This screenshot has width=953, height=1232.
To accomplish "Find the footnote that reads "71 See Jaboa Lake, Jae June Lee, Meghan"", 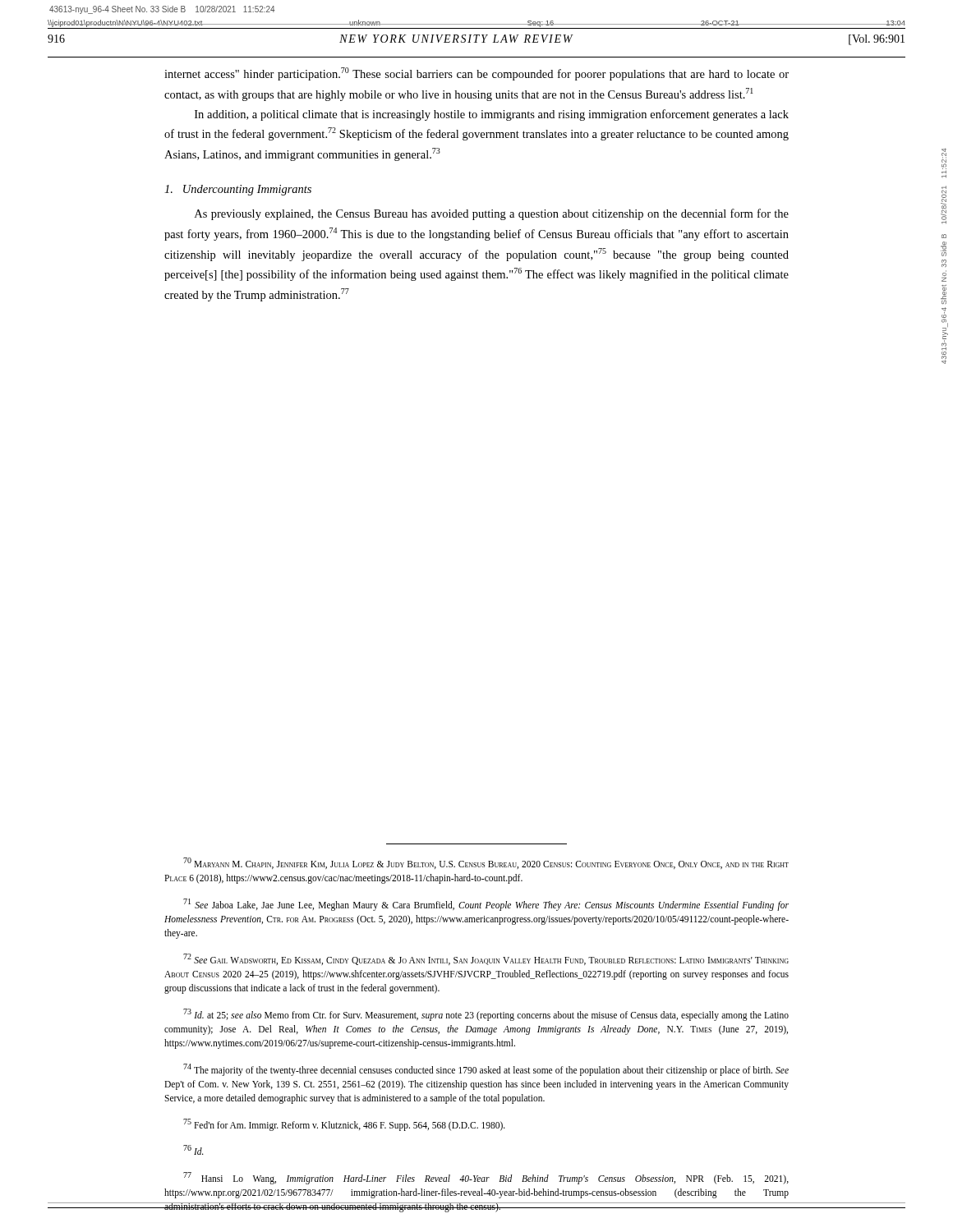I will click(x=476, y=918).
